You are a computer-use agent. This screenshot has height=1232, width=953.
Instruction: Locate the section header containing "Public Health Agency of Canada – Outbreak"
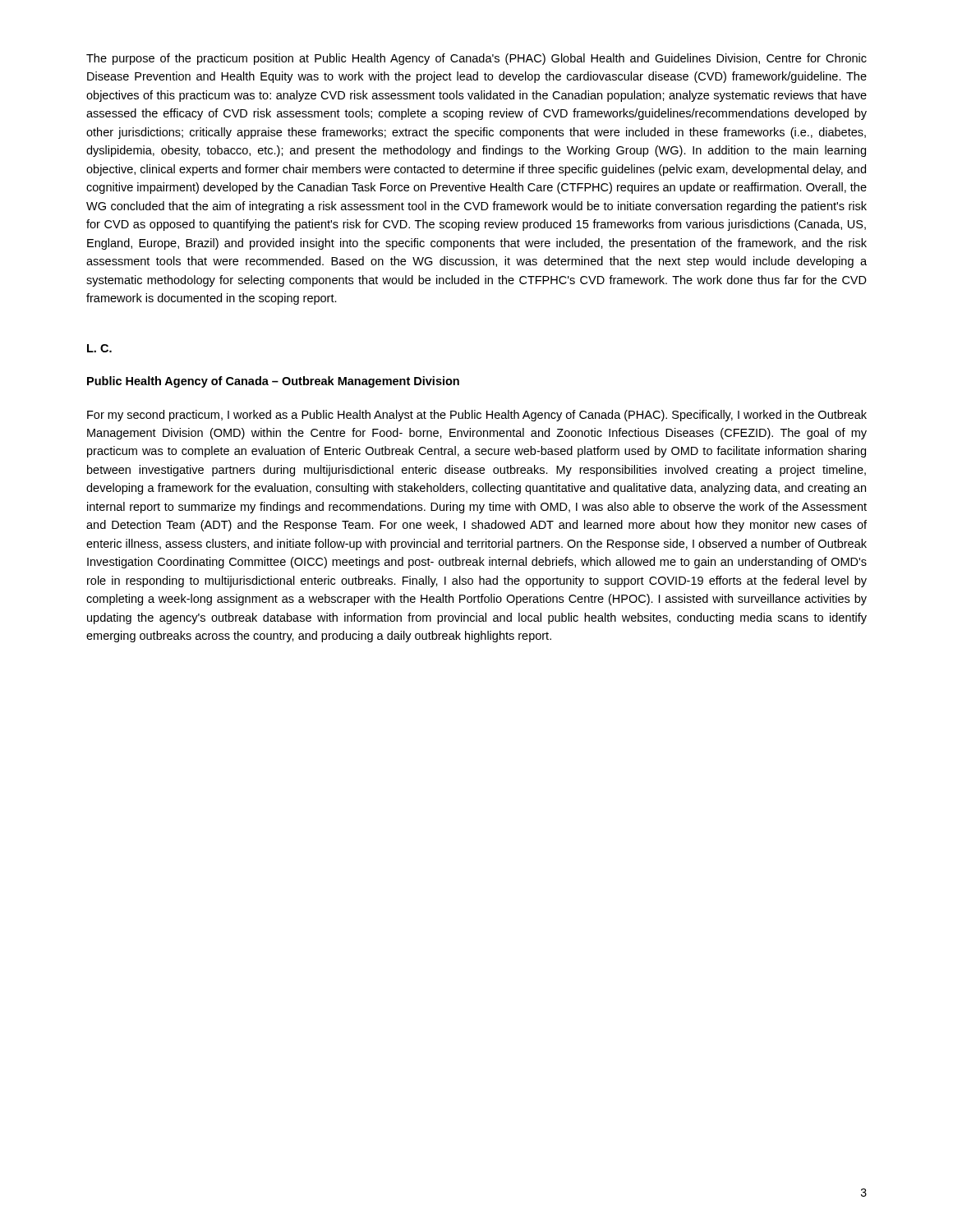pos(273,381)
